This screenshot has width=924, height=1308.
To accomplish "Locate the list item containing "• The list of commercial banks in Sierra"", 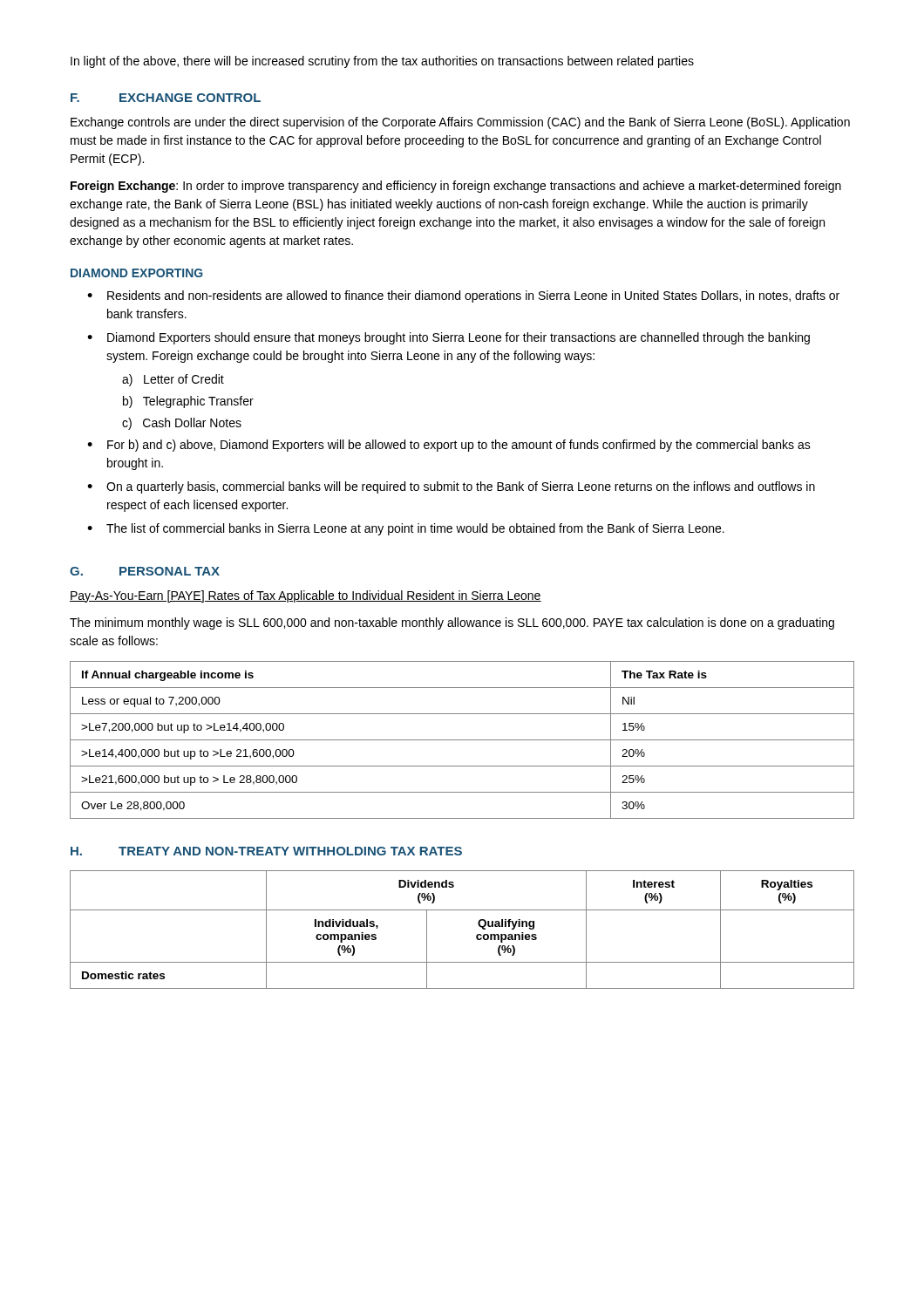I will point(406,529).
